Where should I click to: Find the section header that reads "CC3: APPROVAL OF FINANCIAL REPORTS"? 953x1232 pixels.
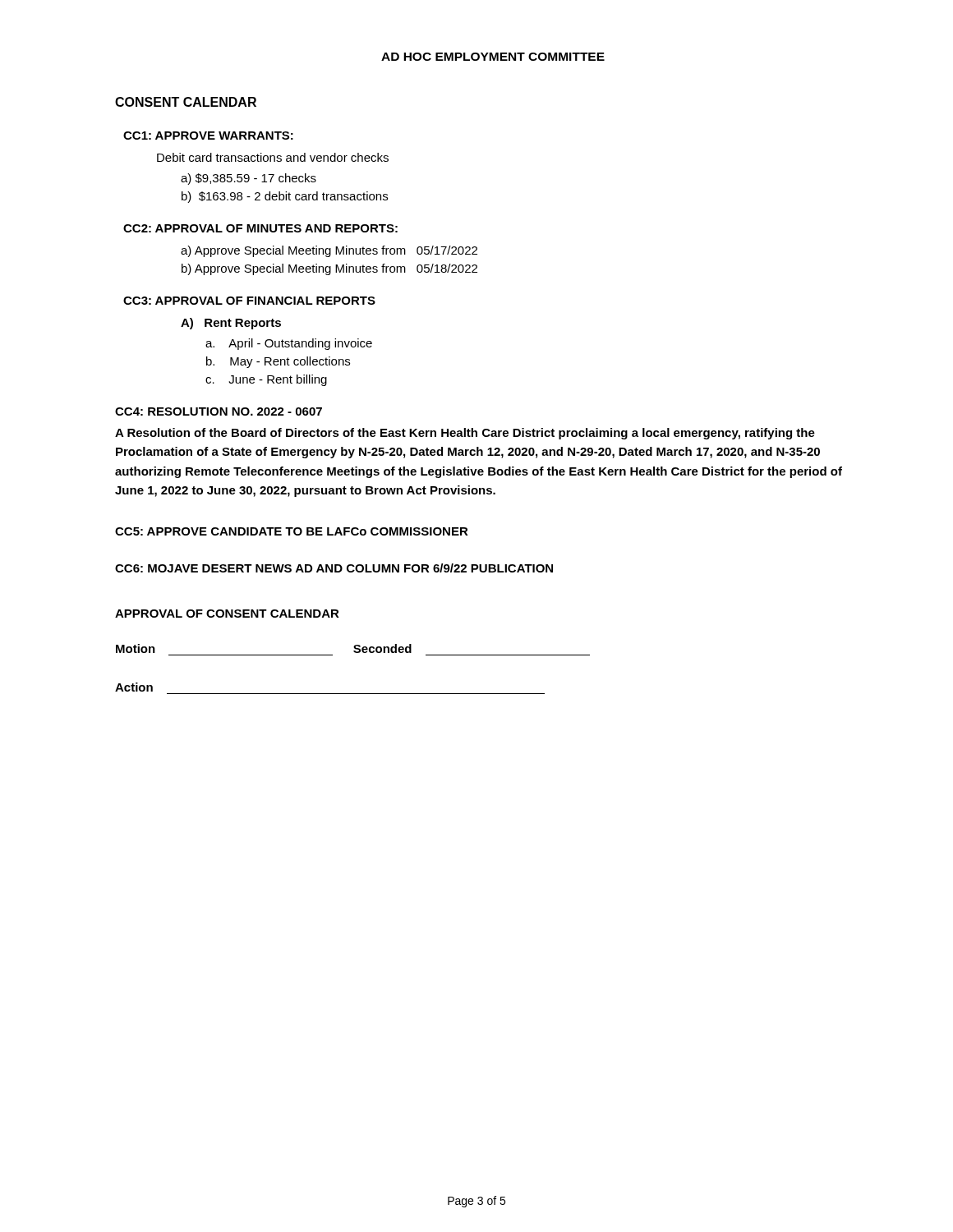click(249, 300)
